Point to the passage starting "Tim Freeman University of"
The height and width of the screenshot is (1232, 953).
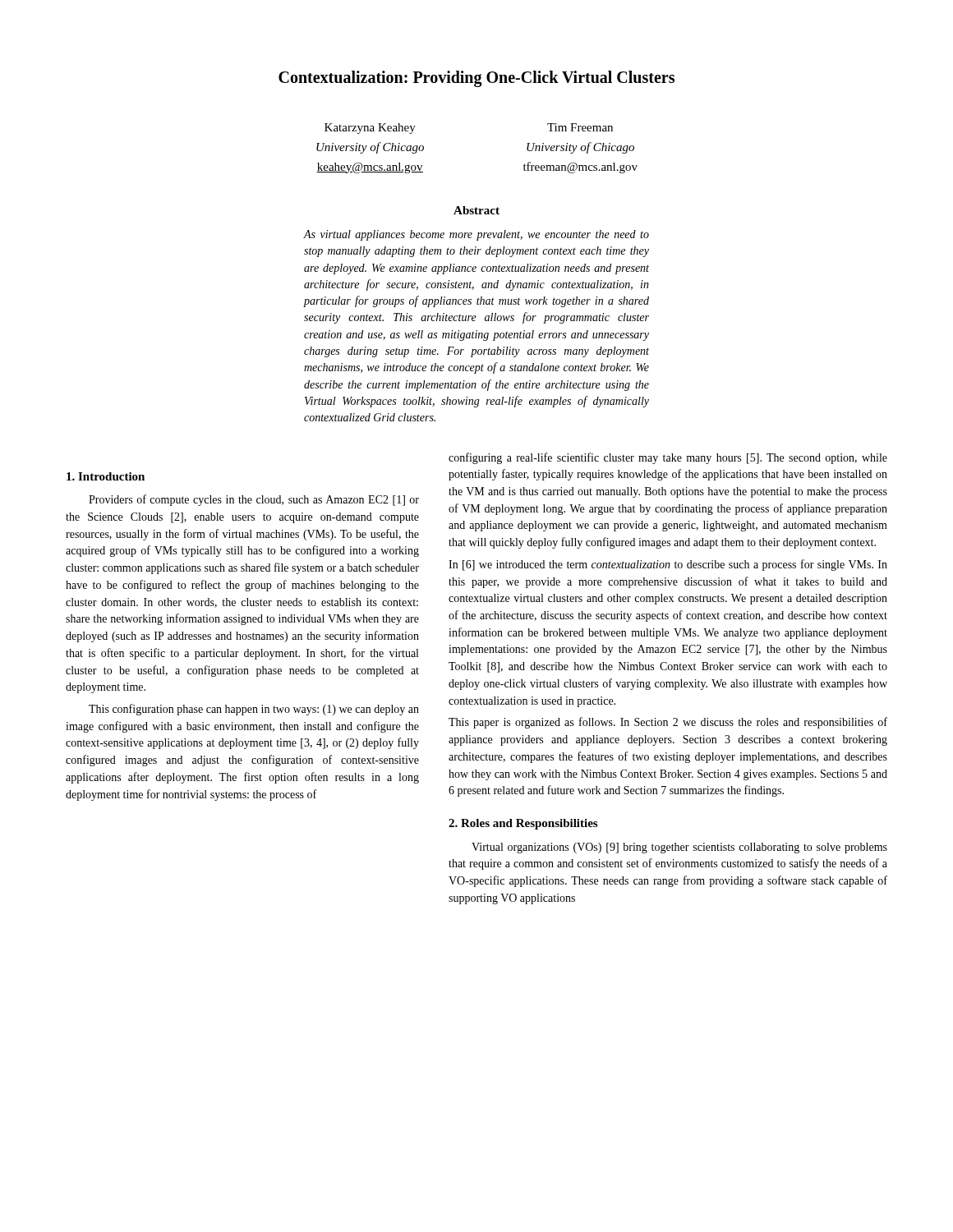[x=580, y=148]
